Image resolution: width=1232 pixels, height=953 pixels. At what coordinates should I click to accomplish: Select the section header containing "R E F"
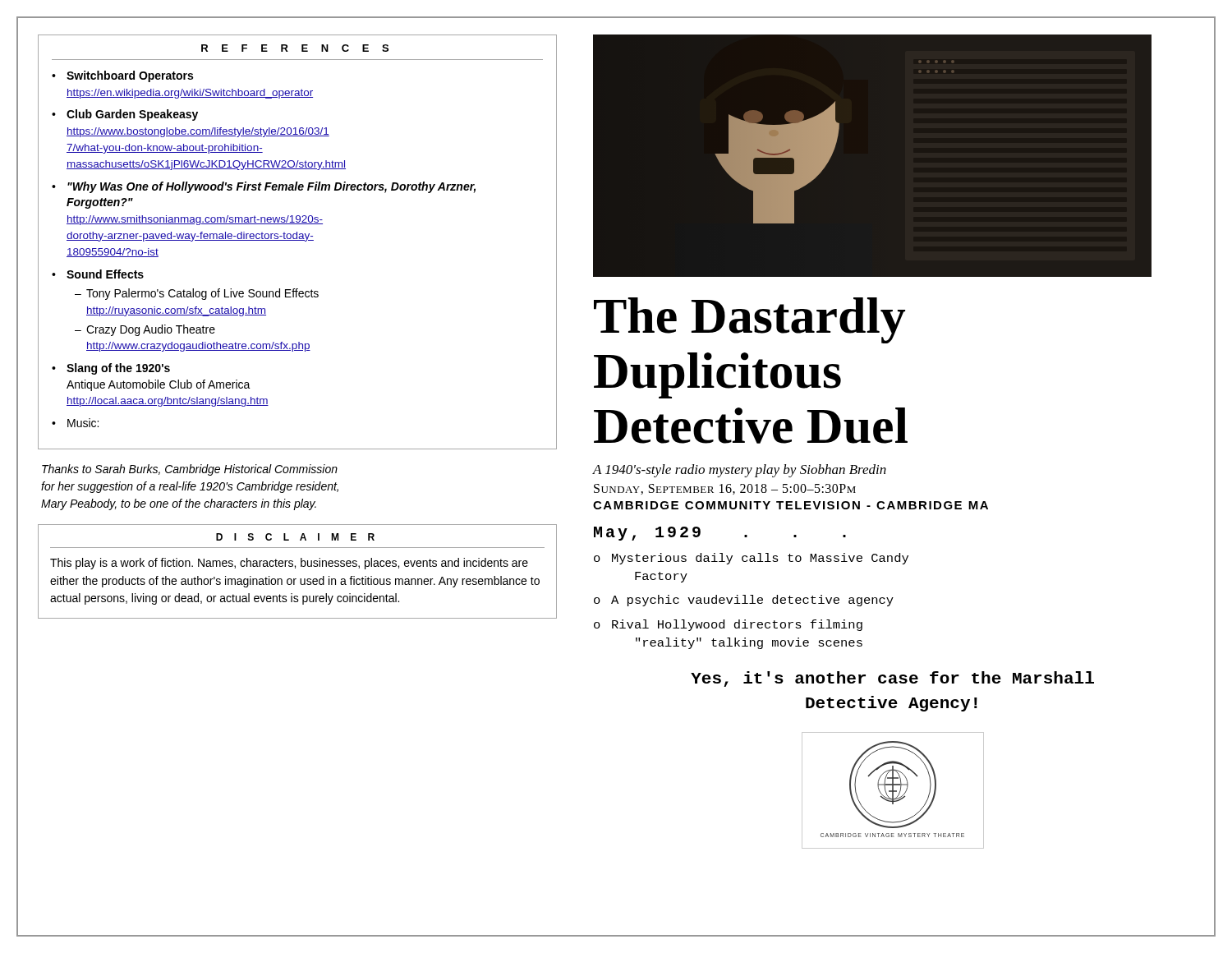click(297, 237)
